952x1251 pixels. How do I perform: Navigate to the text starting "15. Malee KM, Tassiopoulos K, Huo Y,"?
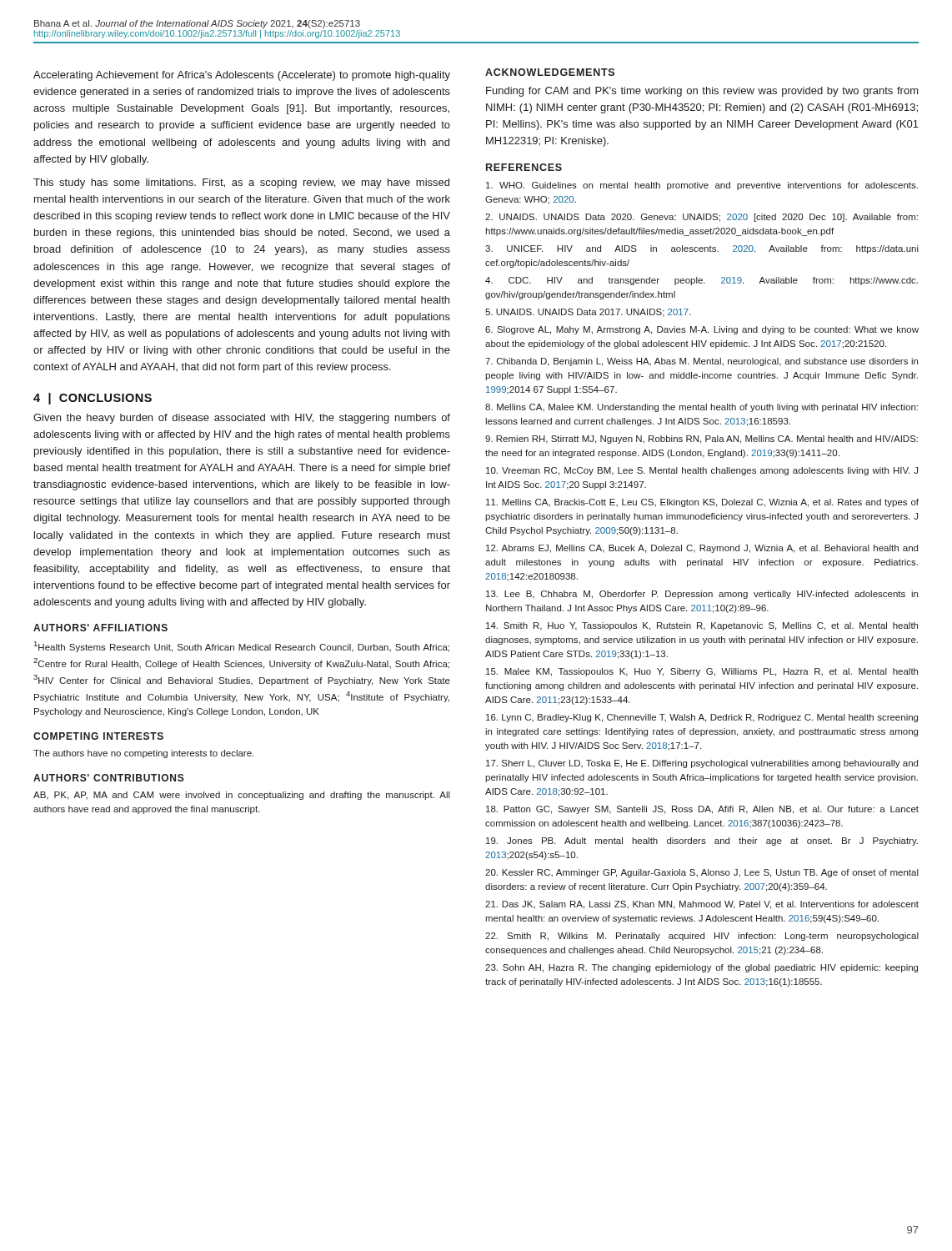[702, 686]
